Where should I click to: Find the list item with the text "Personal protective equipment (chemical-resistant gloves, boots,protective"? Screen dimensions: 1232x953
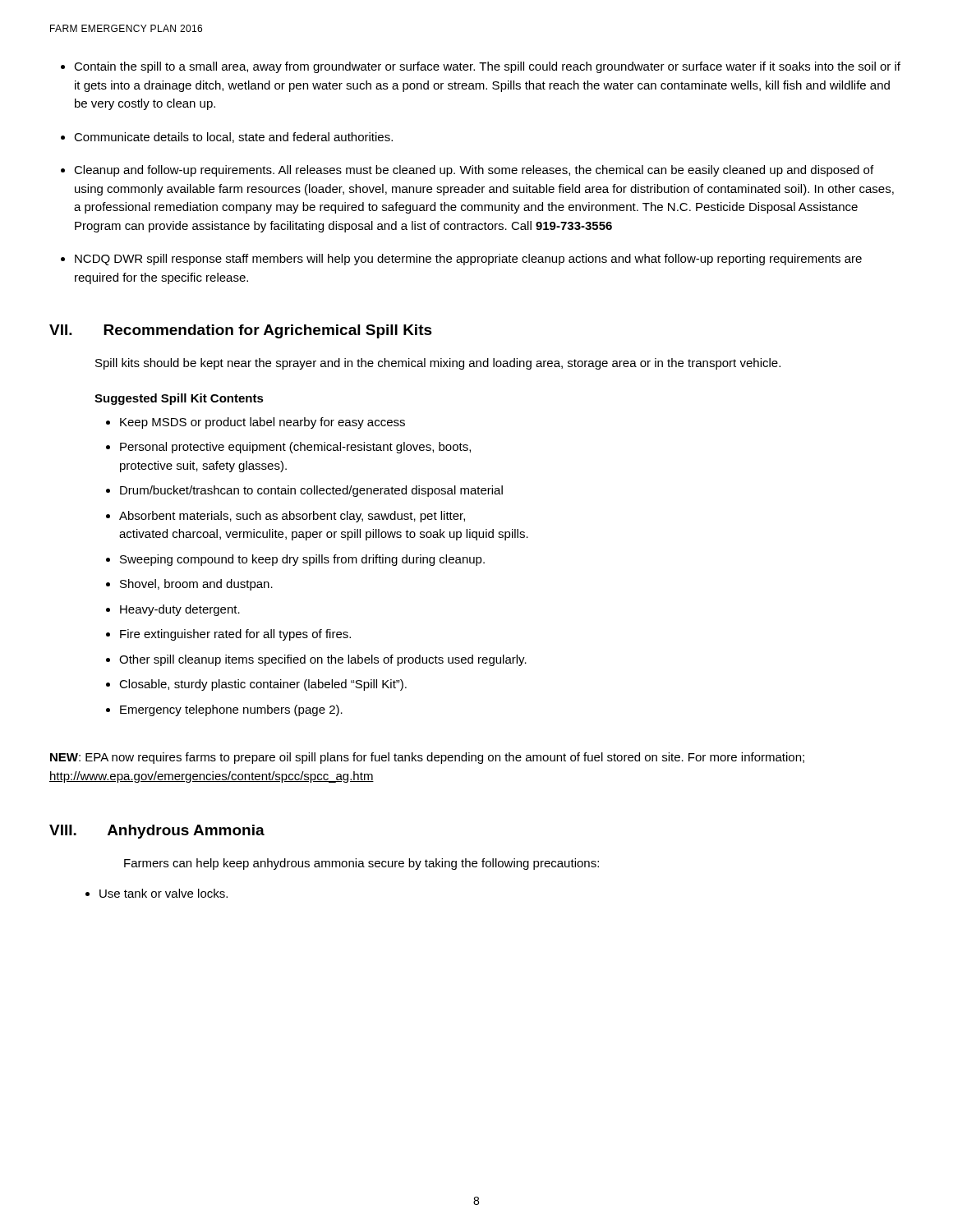(x=296, y=456)
